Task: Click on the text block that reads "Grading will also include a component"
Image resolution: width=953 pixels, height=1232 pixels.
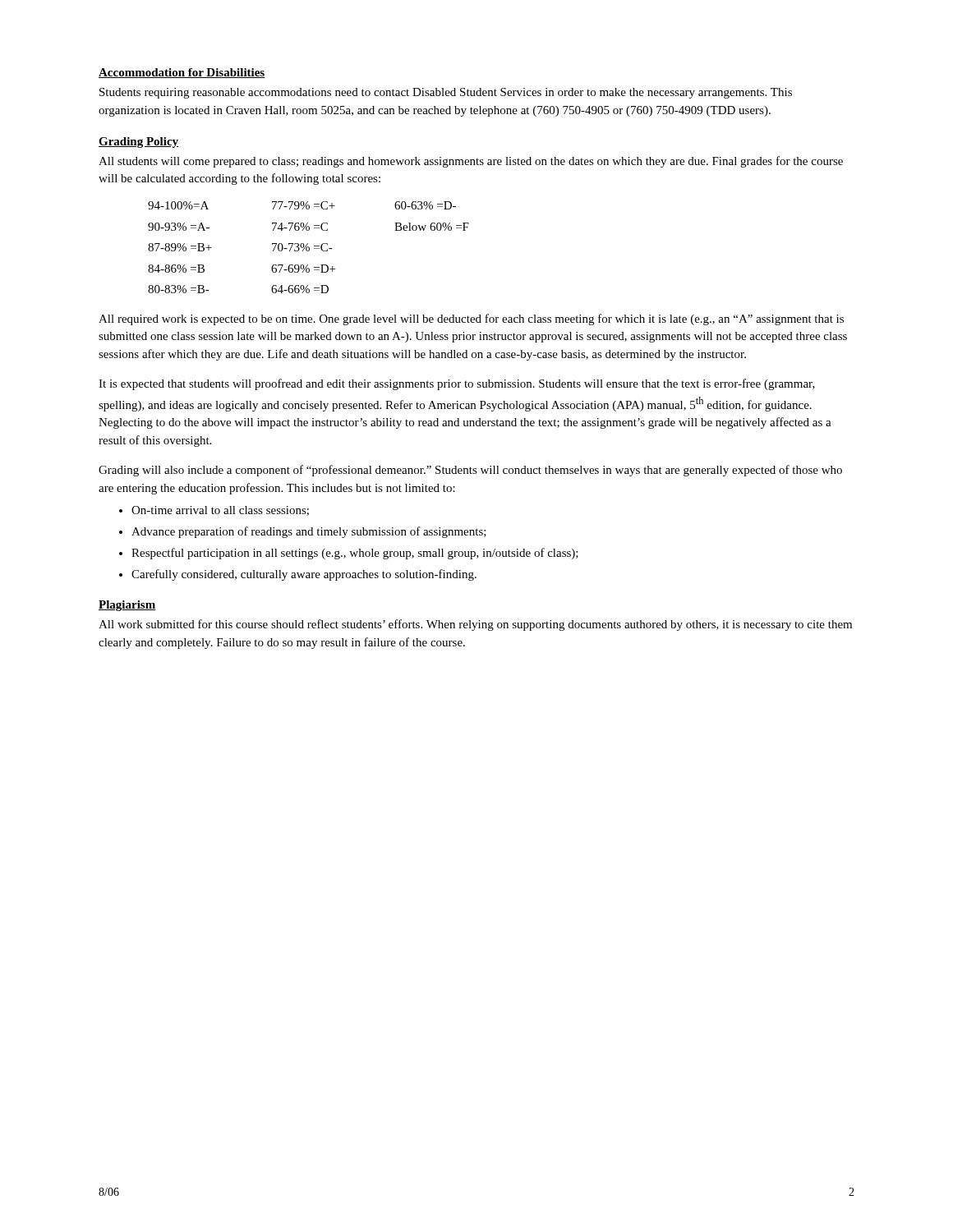Action: click(x=471, y=479)
